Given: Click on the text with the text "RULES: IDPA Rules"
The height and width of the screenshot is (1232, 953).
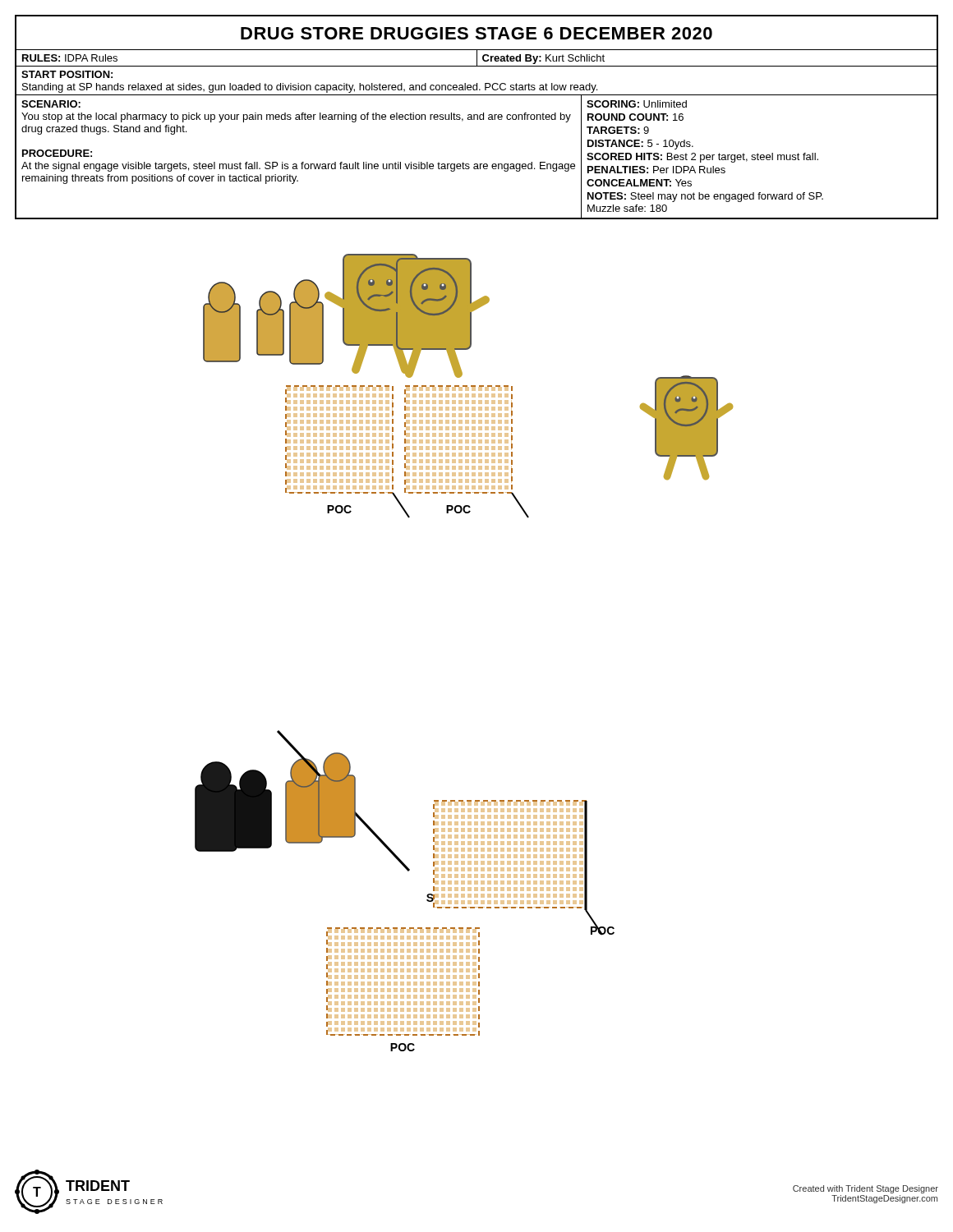Looking at the screenshot, I should (x=70, y=58).
